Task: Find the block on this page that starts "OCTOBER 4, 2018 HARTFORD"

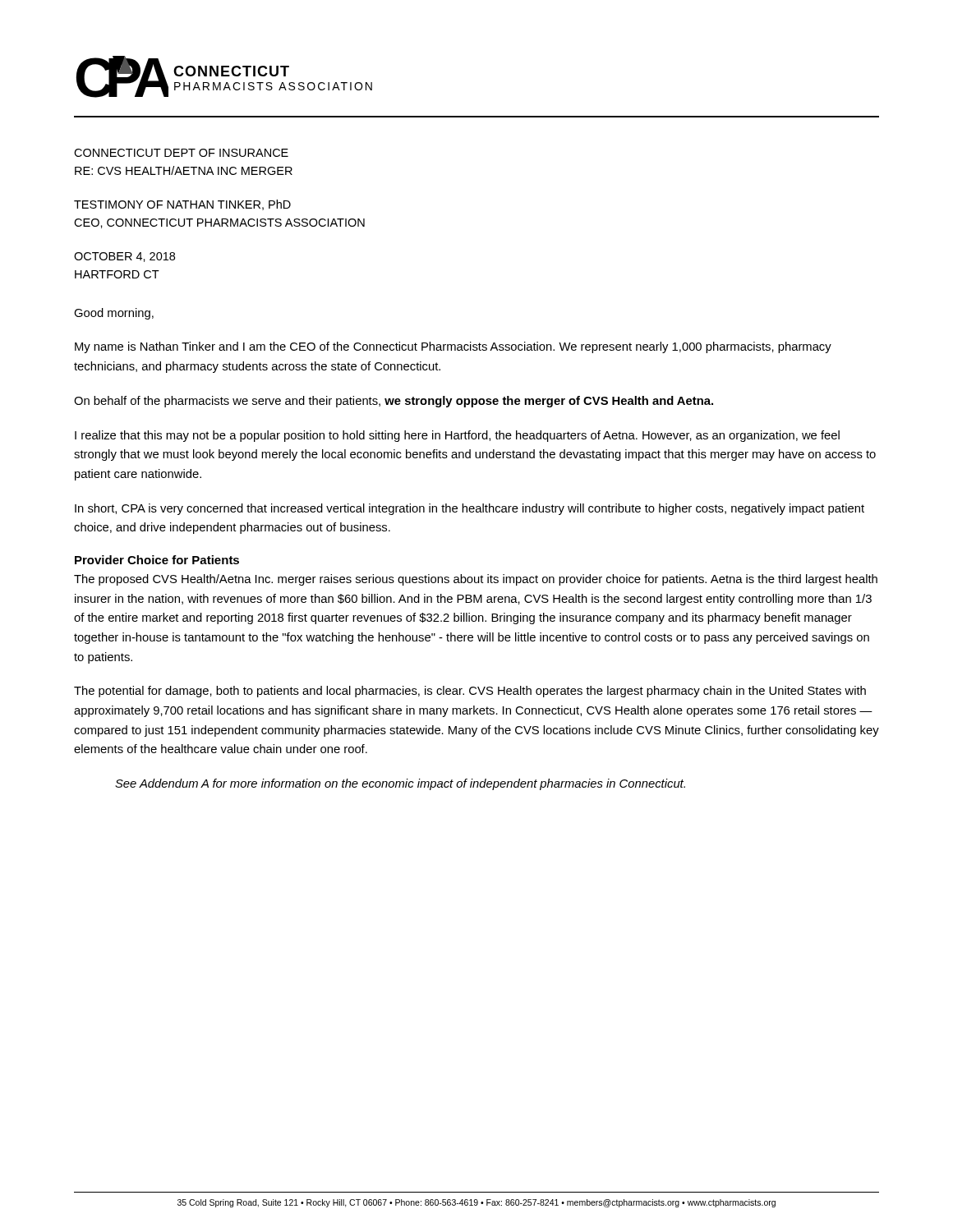Action: point(125,265)
